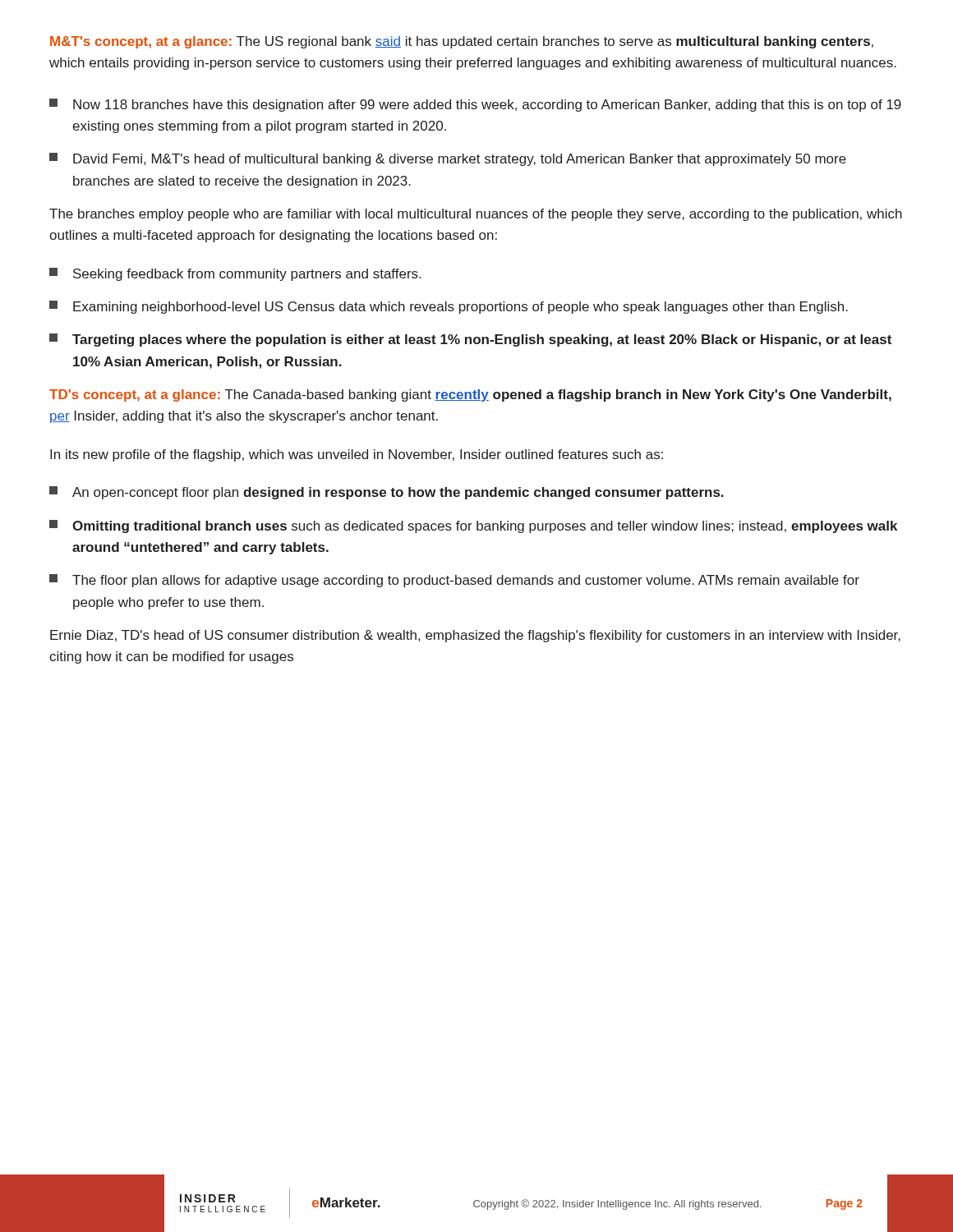Find the list item containing "The floor plan allows"
The image size is (953, 1232).
[476, 592]
